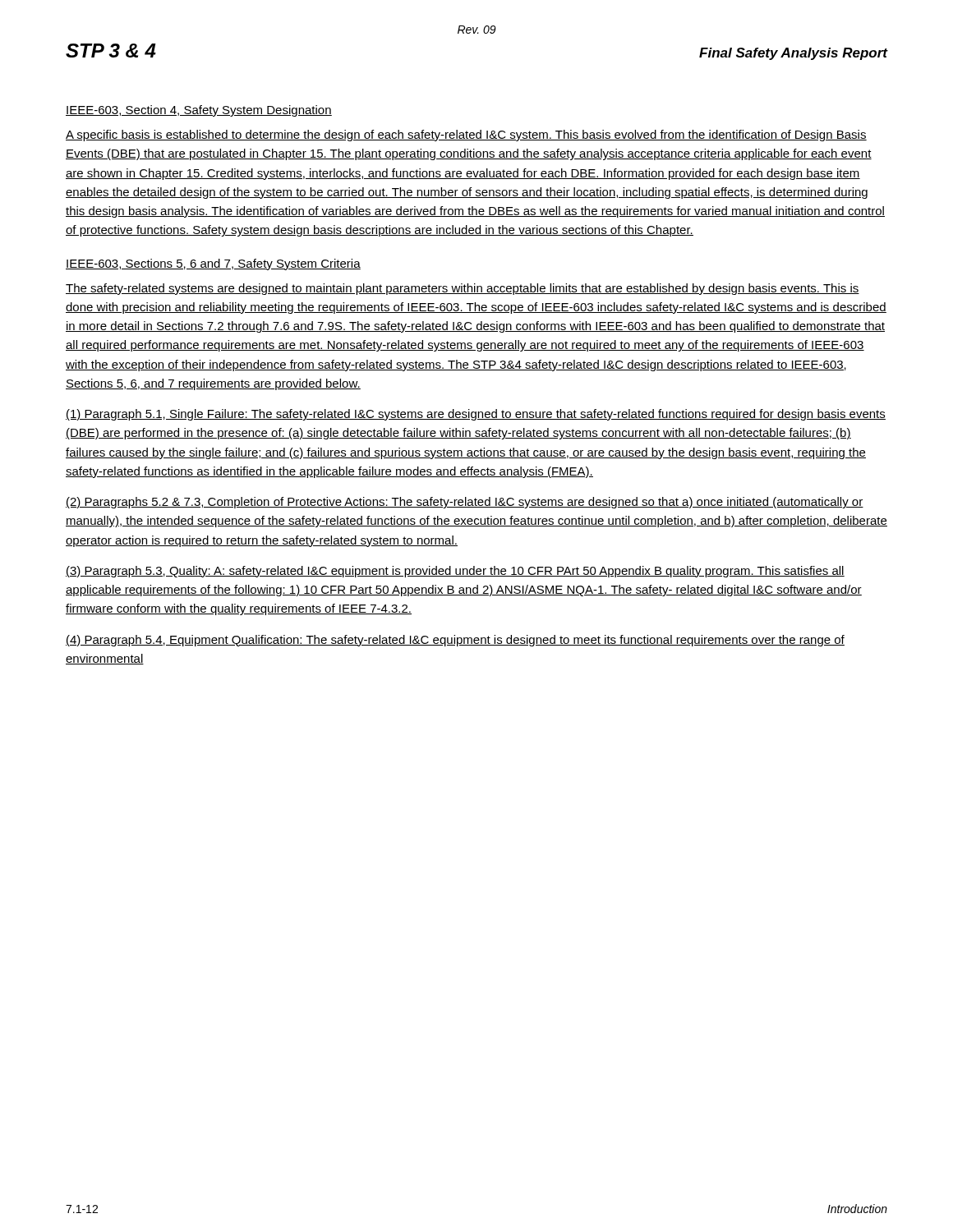Click on the text block with the text "(3) Paragraph 5.3, Quality: A:"

(x=464, y=589)
